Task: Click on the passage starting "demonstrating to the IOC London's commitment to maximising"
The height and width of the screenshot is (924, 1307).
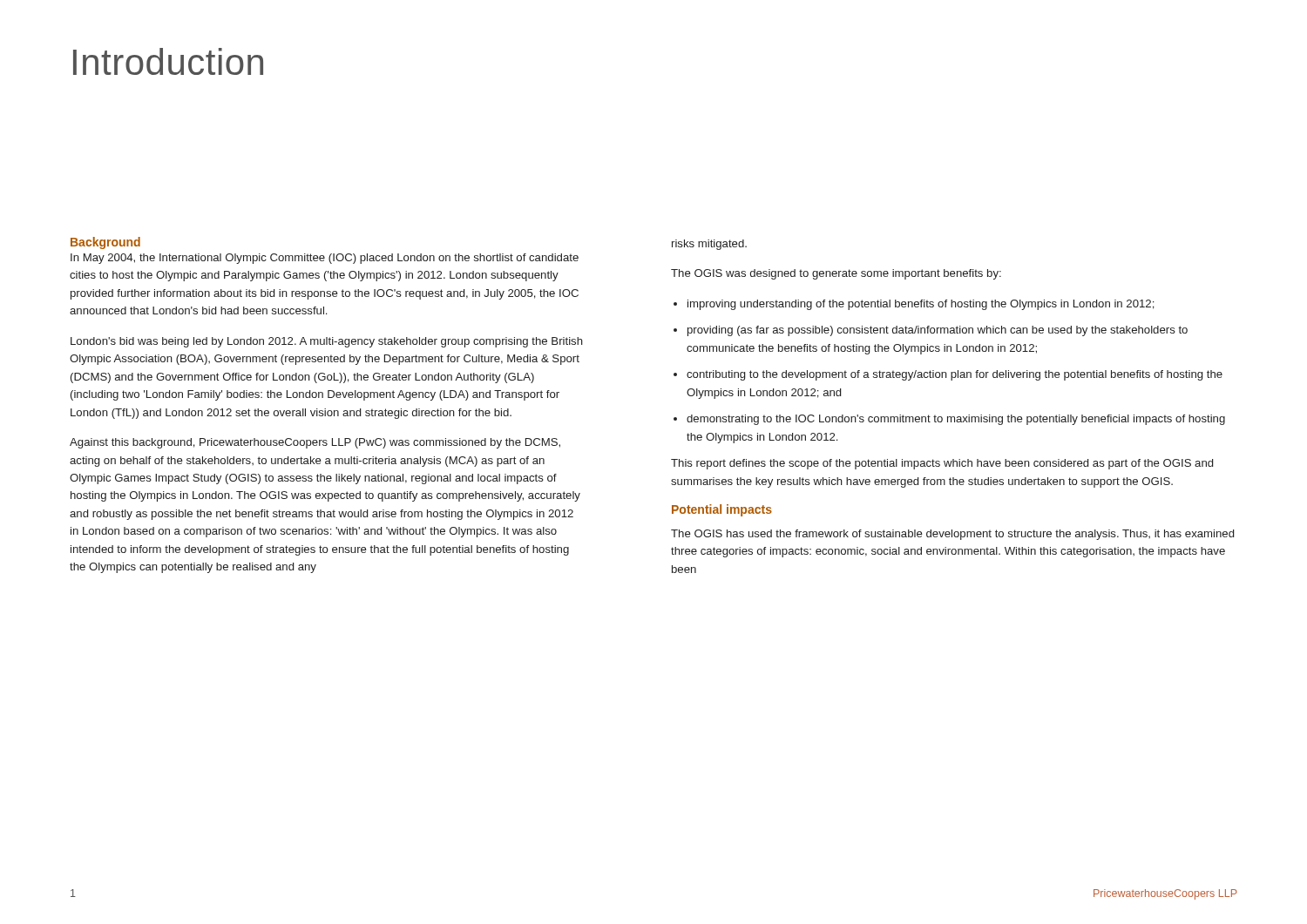Action: click(x=956, y=428)
